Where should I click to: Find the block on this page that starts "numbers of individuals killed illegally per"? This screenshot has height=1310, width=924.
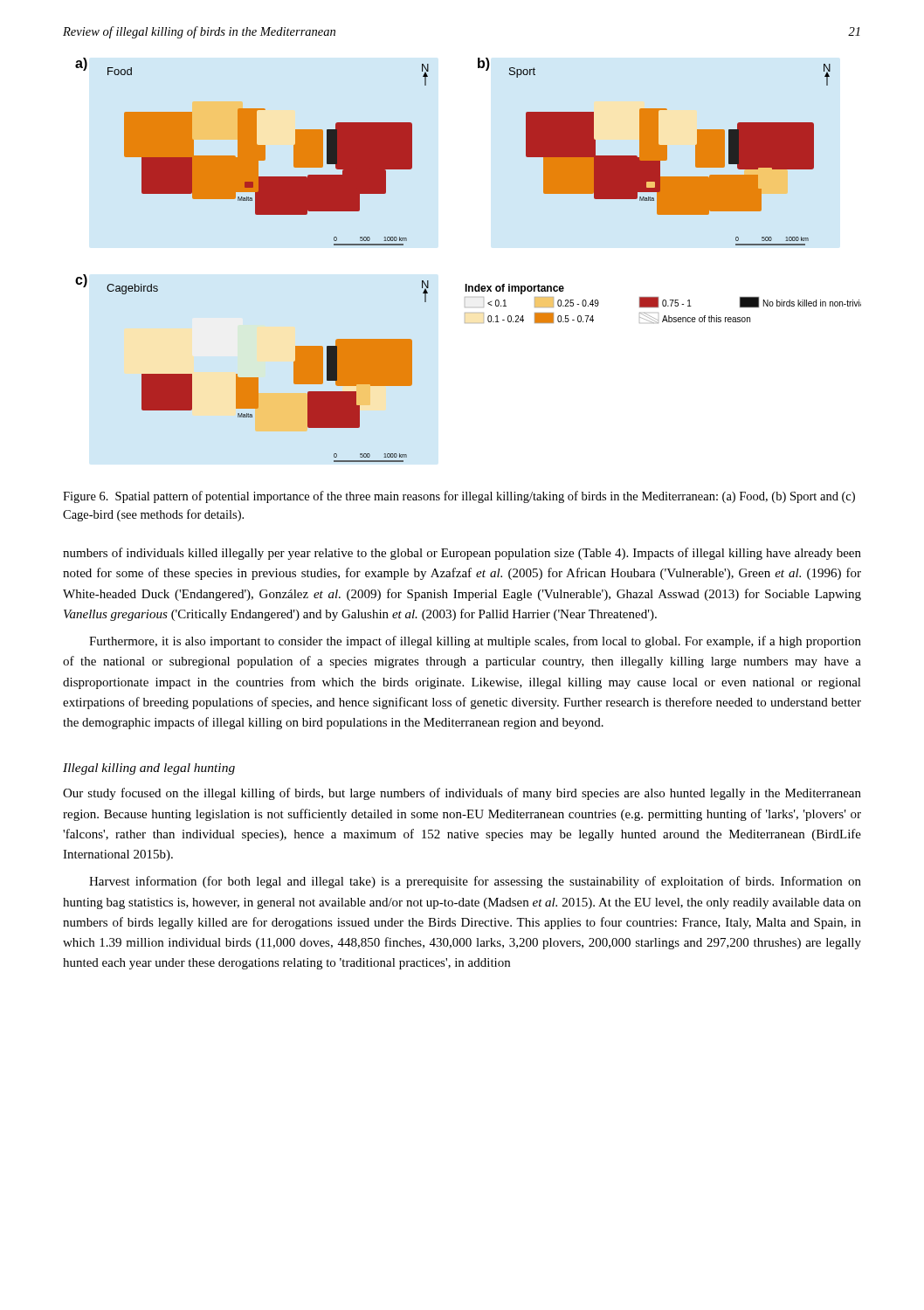pos(462,584)
